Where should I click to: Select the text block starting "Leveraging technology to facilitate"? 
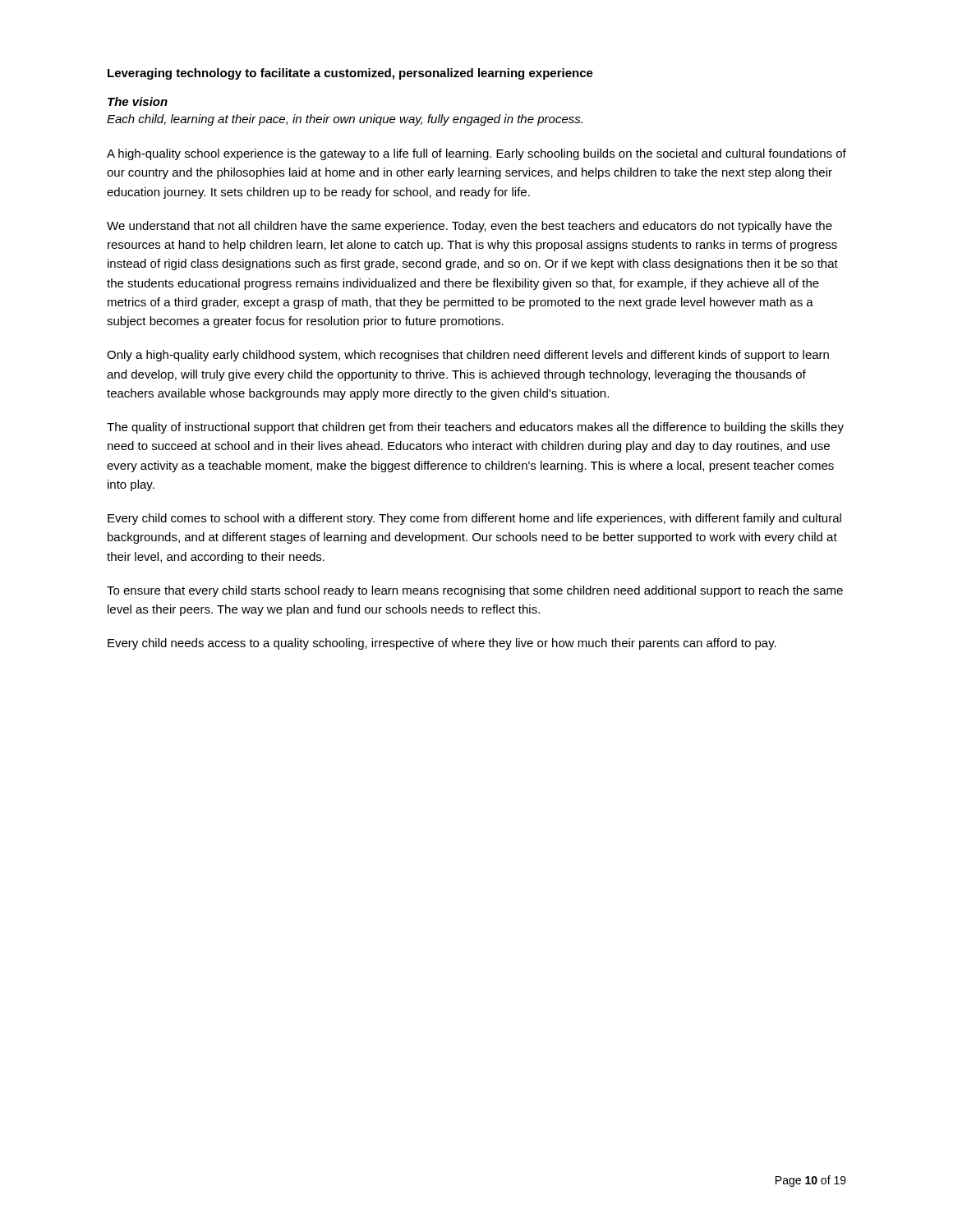point(350,73)
